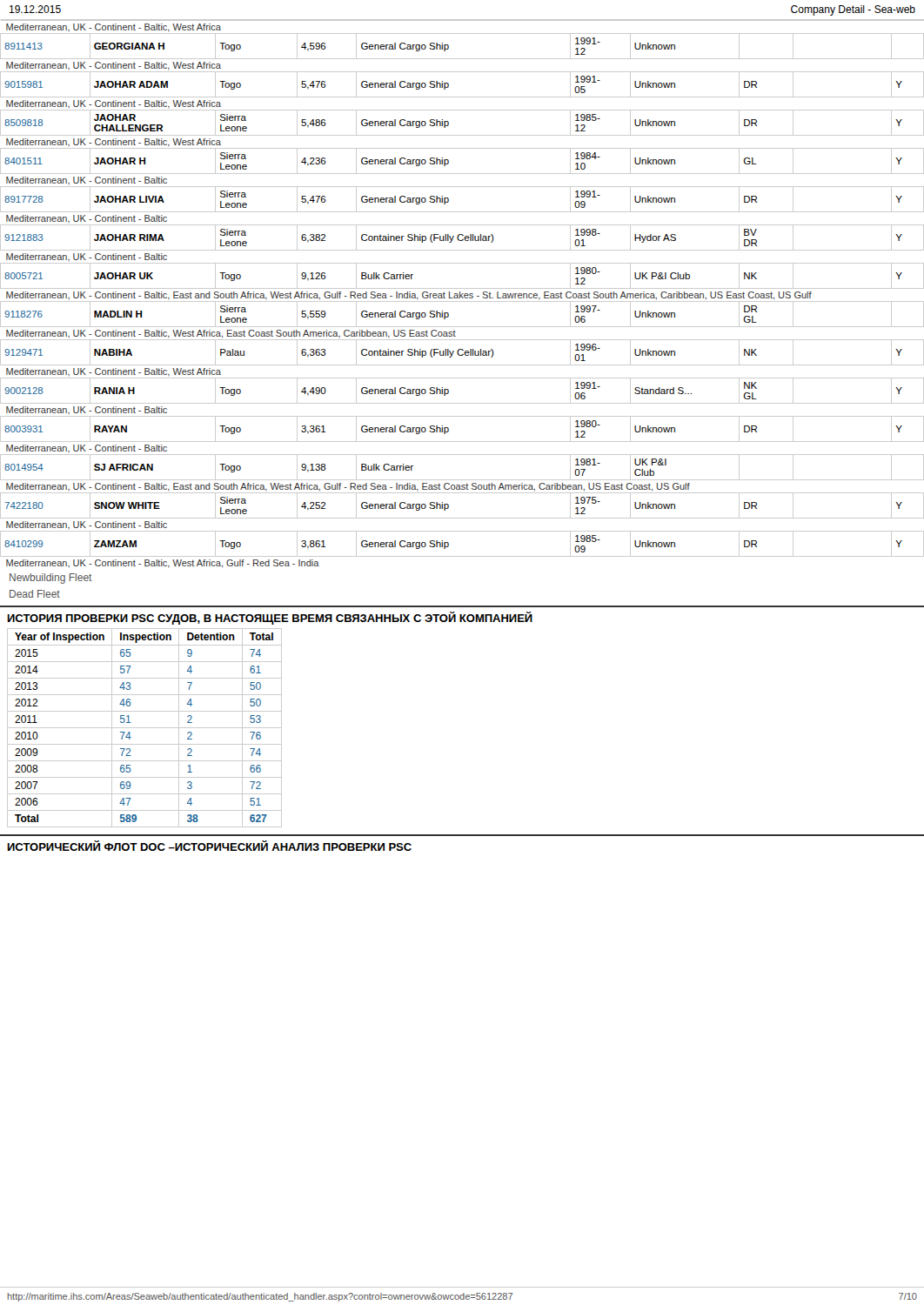Locate the passage starting "Dead Fleet"

coord(34,594)
